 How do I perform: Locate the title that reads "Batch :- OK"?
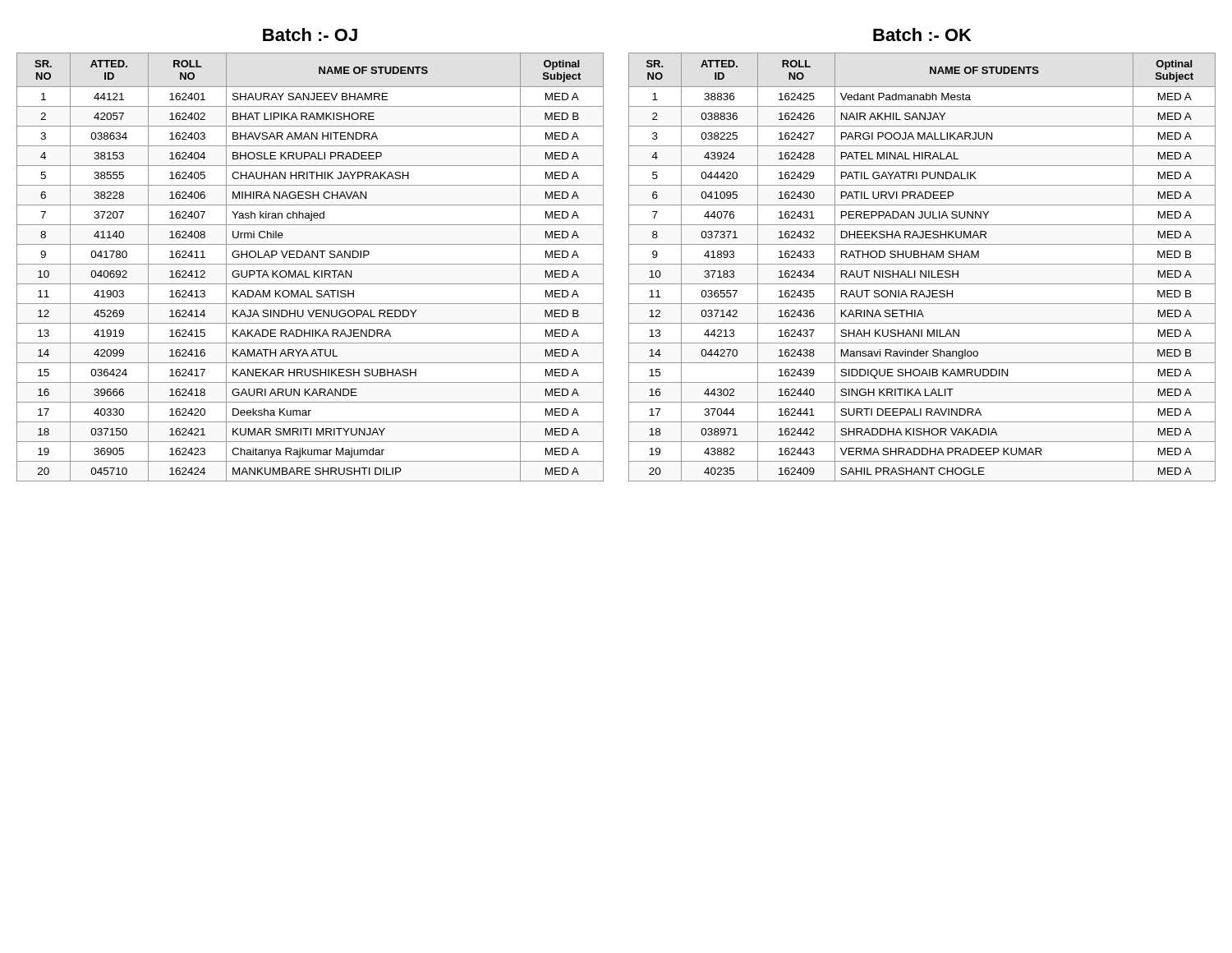coord(922,35)
